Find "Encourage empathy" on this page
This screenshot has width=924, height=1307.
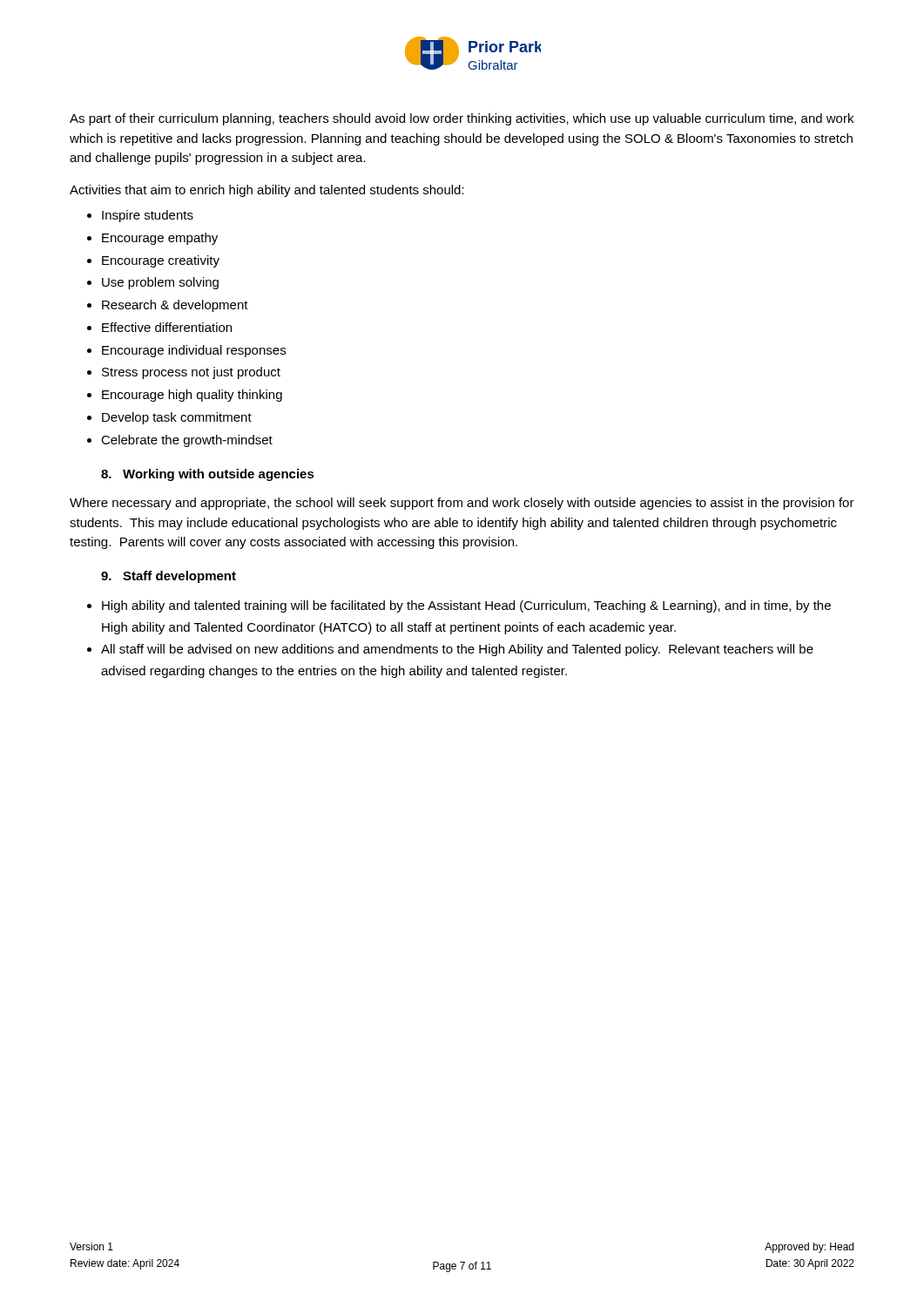(159, 237)
